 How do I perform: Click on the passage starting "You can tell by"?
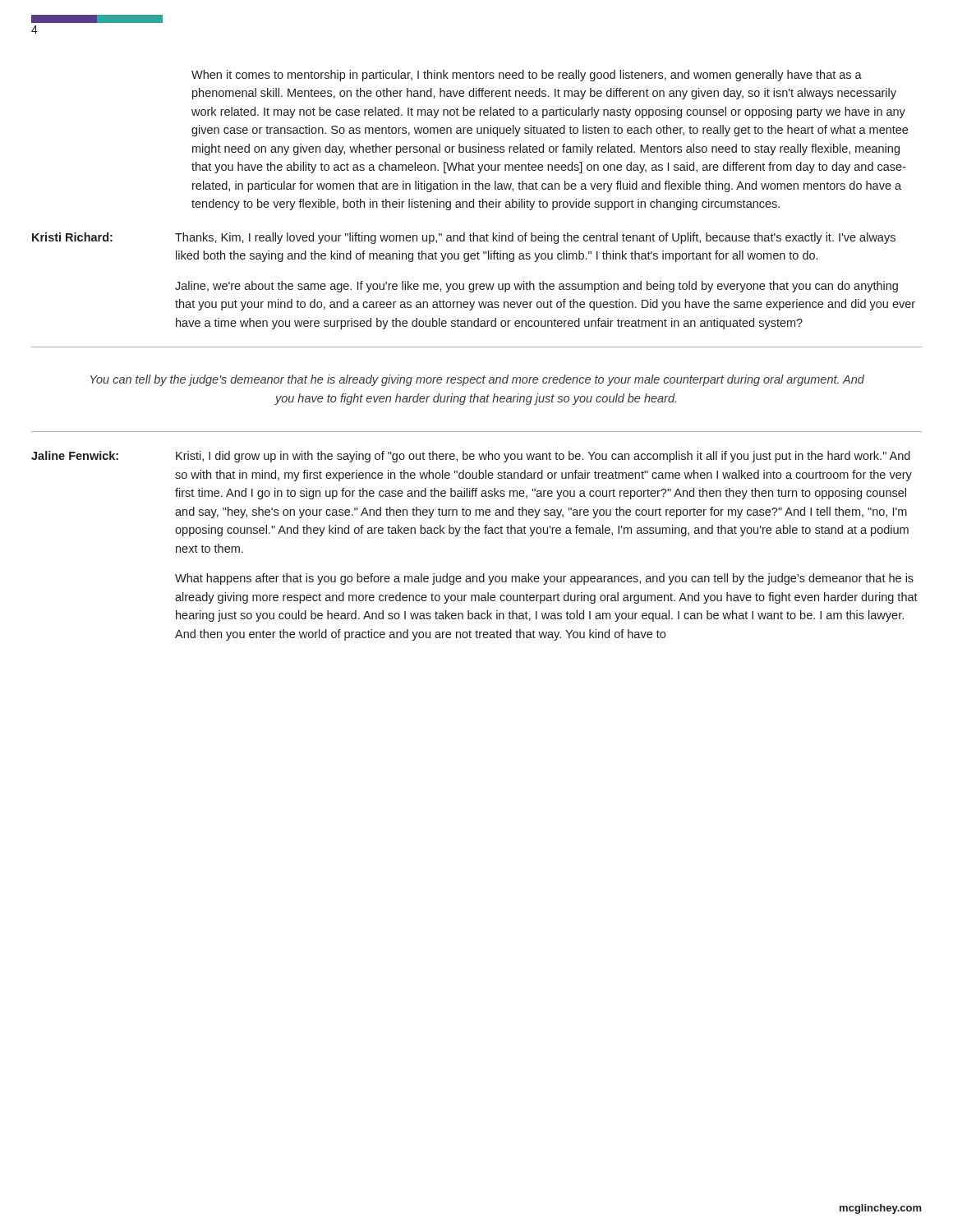pos(476,389)
